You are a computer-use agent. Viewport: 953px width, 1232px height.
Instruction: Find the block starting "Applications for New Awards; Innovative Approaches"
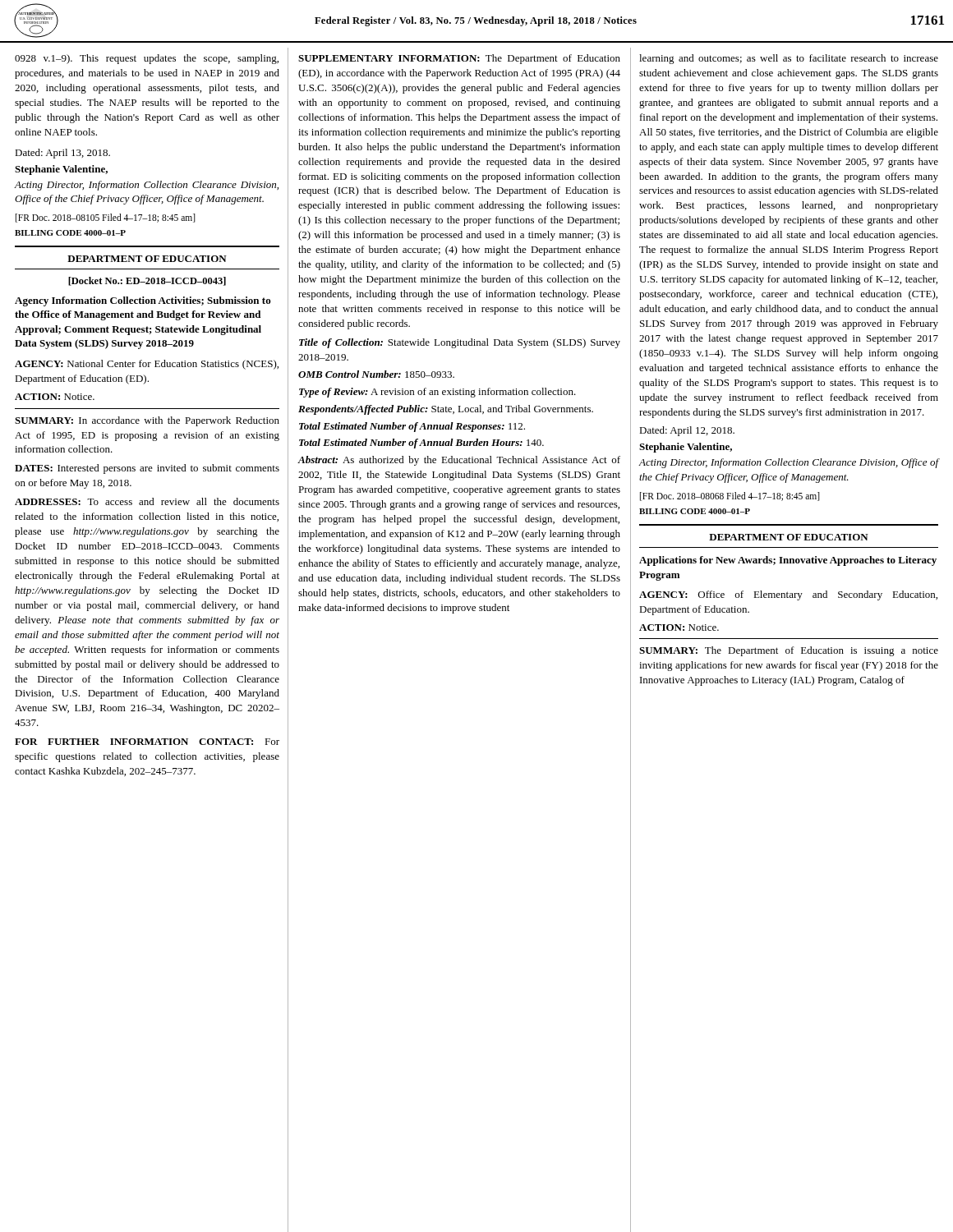[x=788, y=567]
